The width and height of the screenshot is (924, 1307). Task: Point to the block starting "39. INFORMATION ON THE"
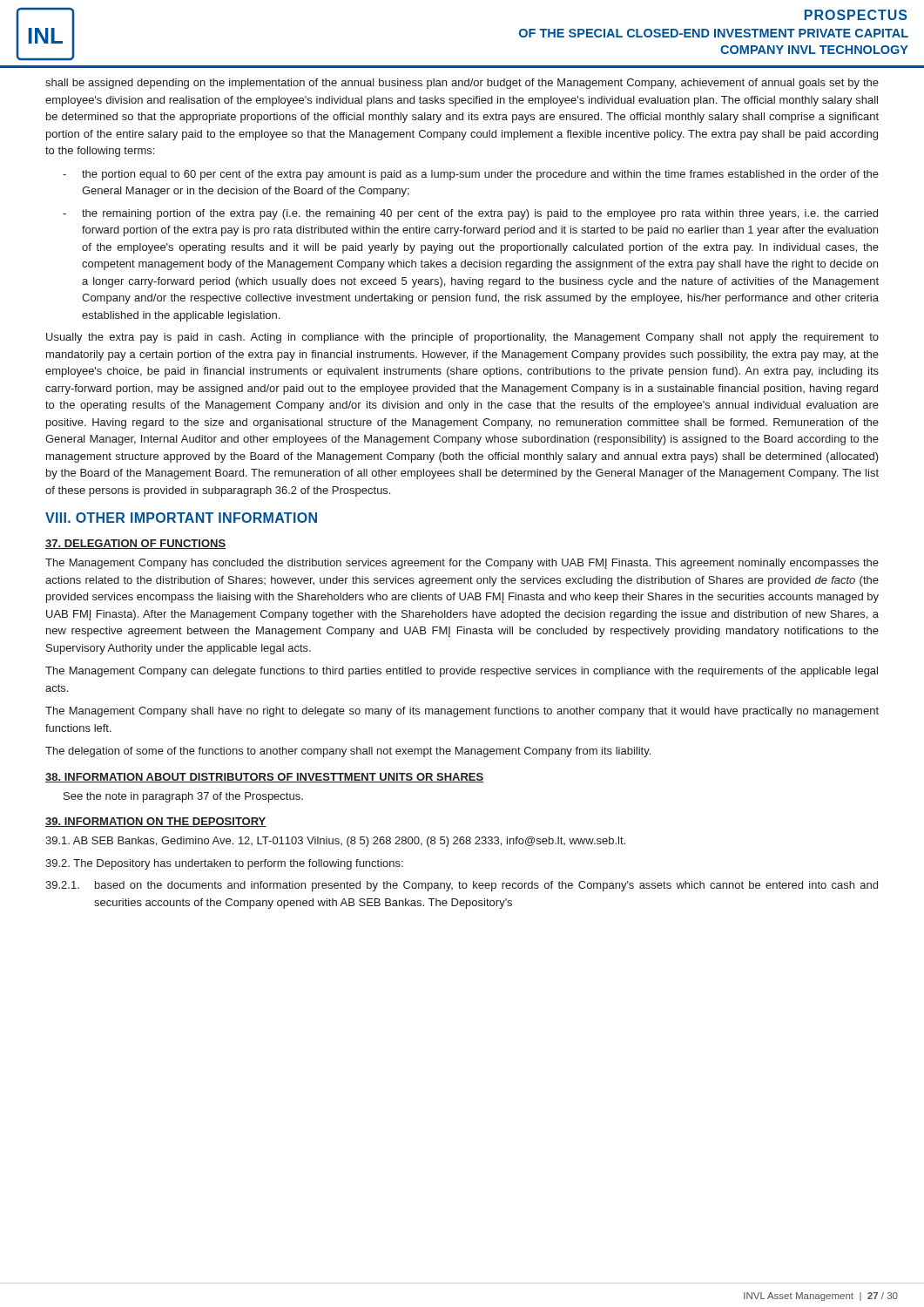point(156,821)
